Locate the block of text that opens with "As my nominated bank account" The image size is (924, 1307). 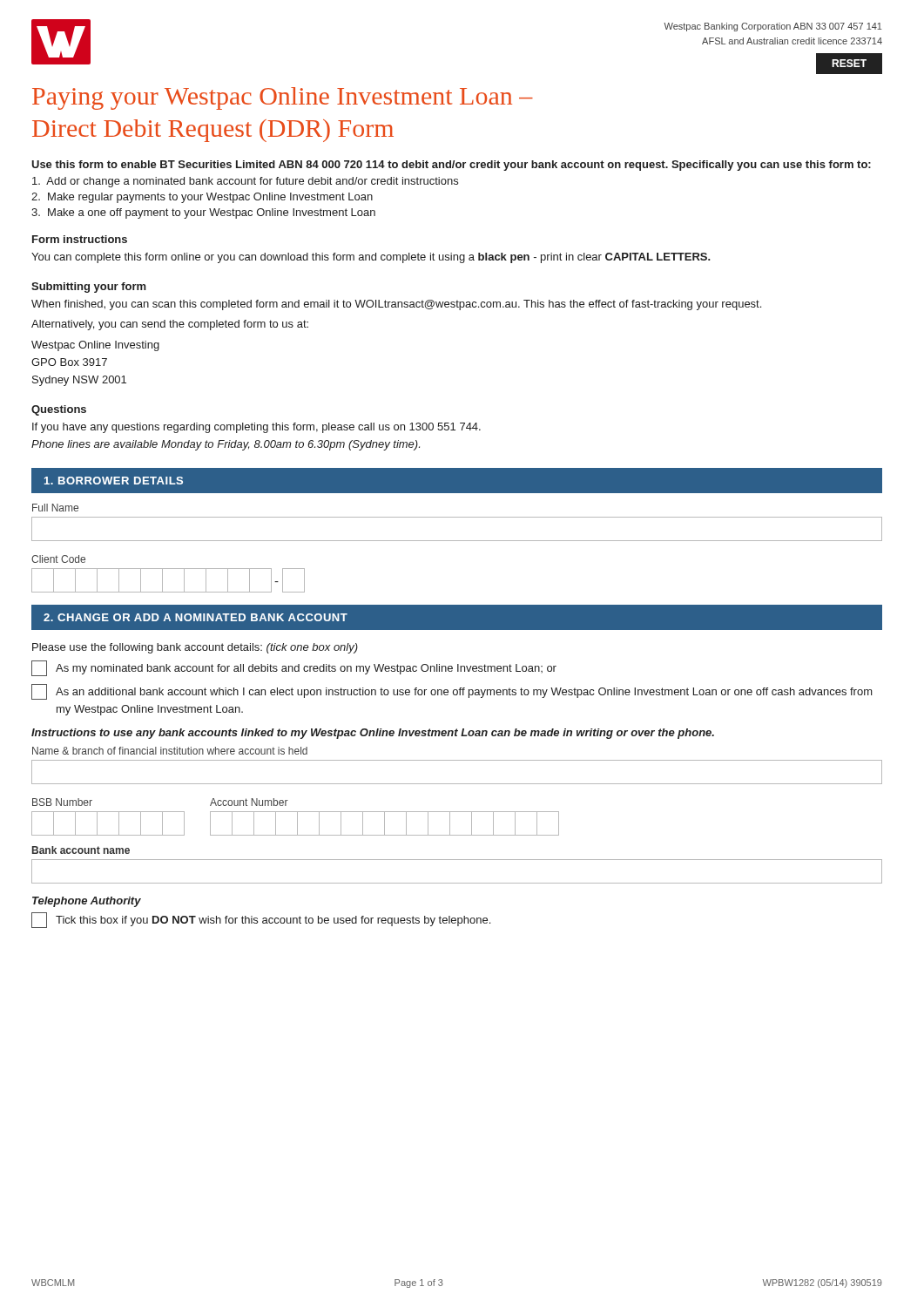click(x=457, y=668)
